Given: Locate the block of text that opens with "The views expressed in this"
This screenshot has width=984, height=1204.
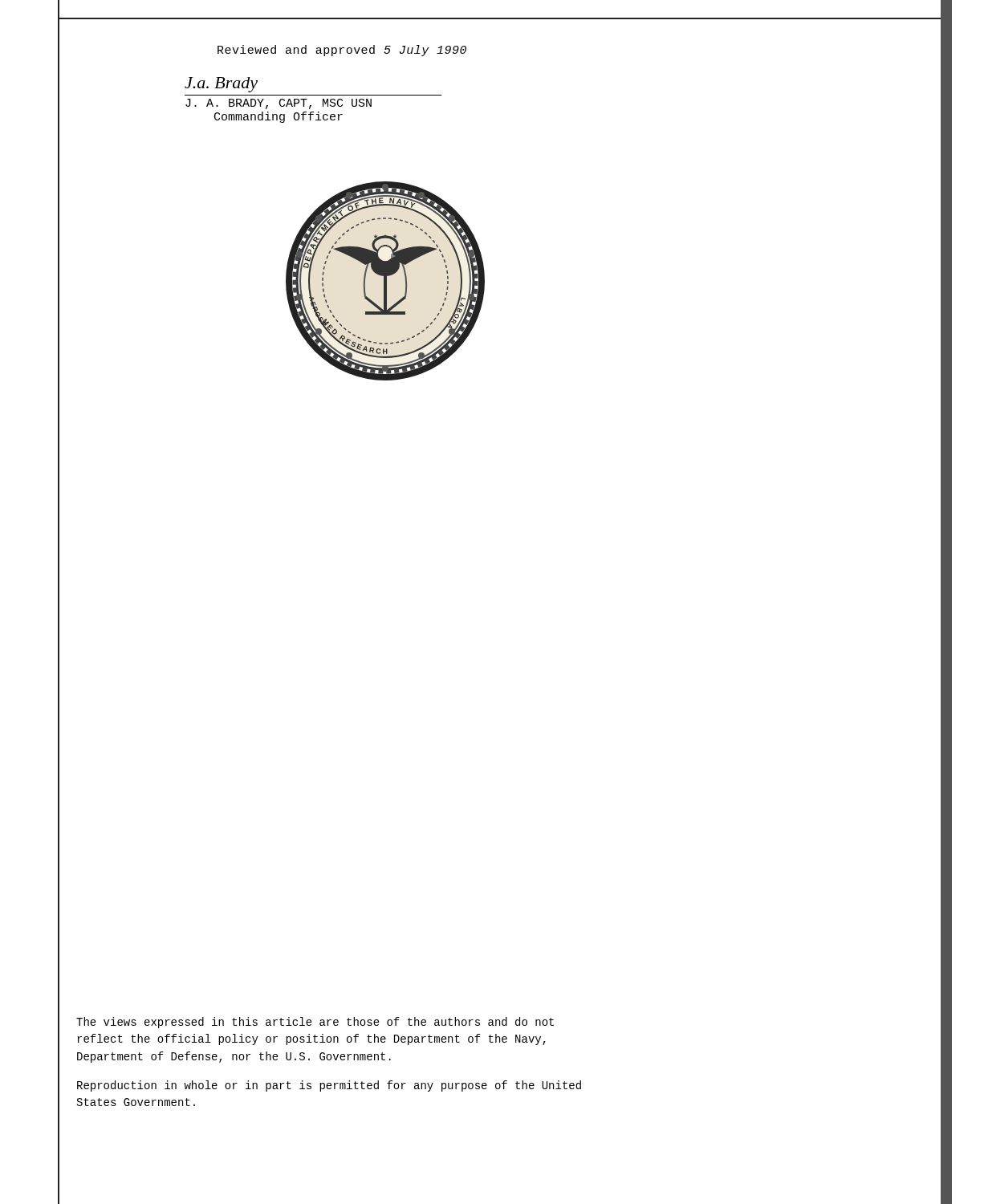Looking at the screenshot, I should pyautogui.click(x=315, y=1023).
